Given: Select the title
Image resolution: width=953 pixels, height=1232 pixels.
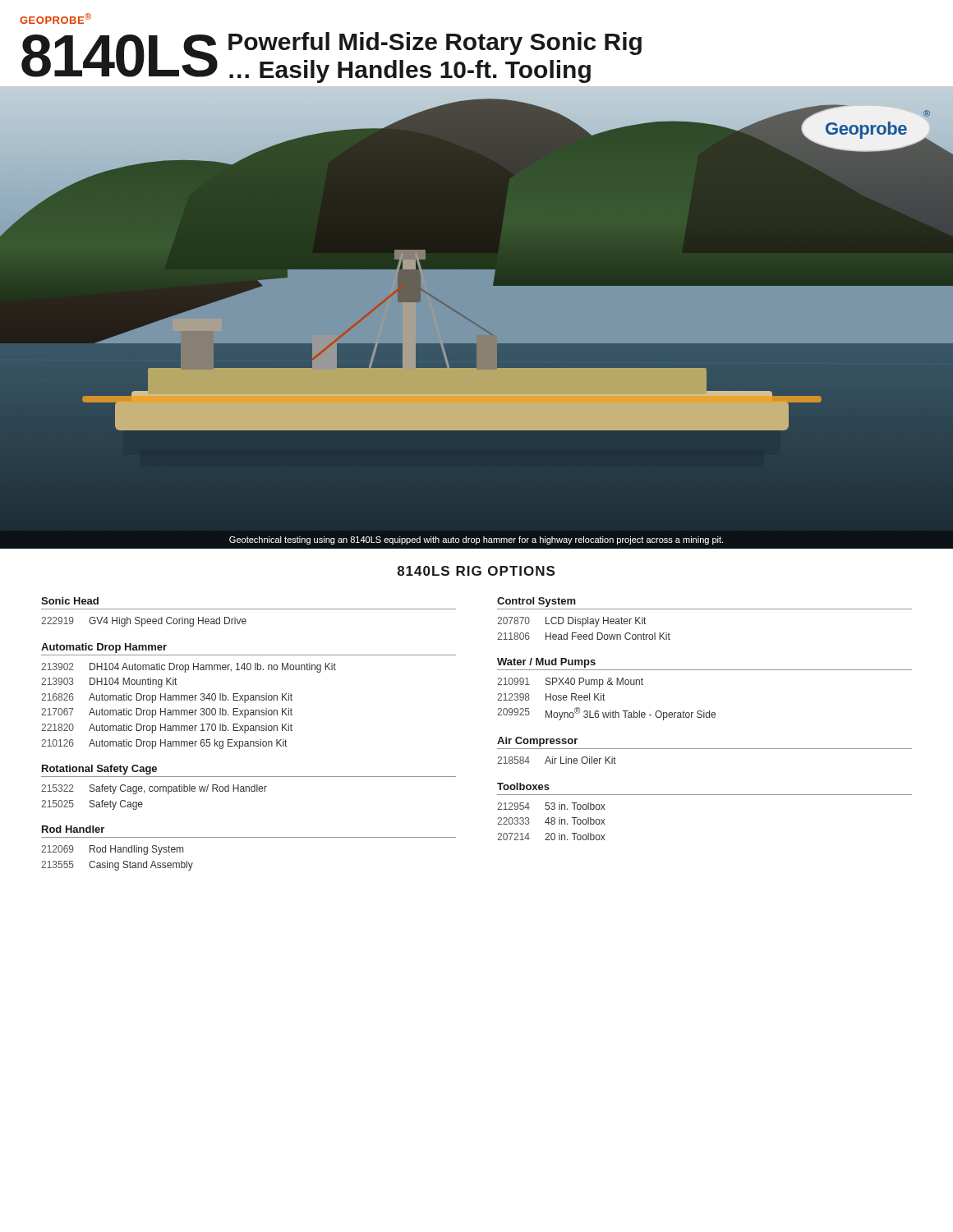Looking at the screenshot, I should tap(476, 50).
